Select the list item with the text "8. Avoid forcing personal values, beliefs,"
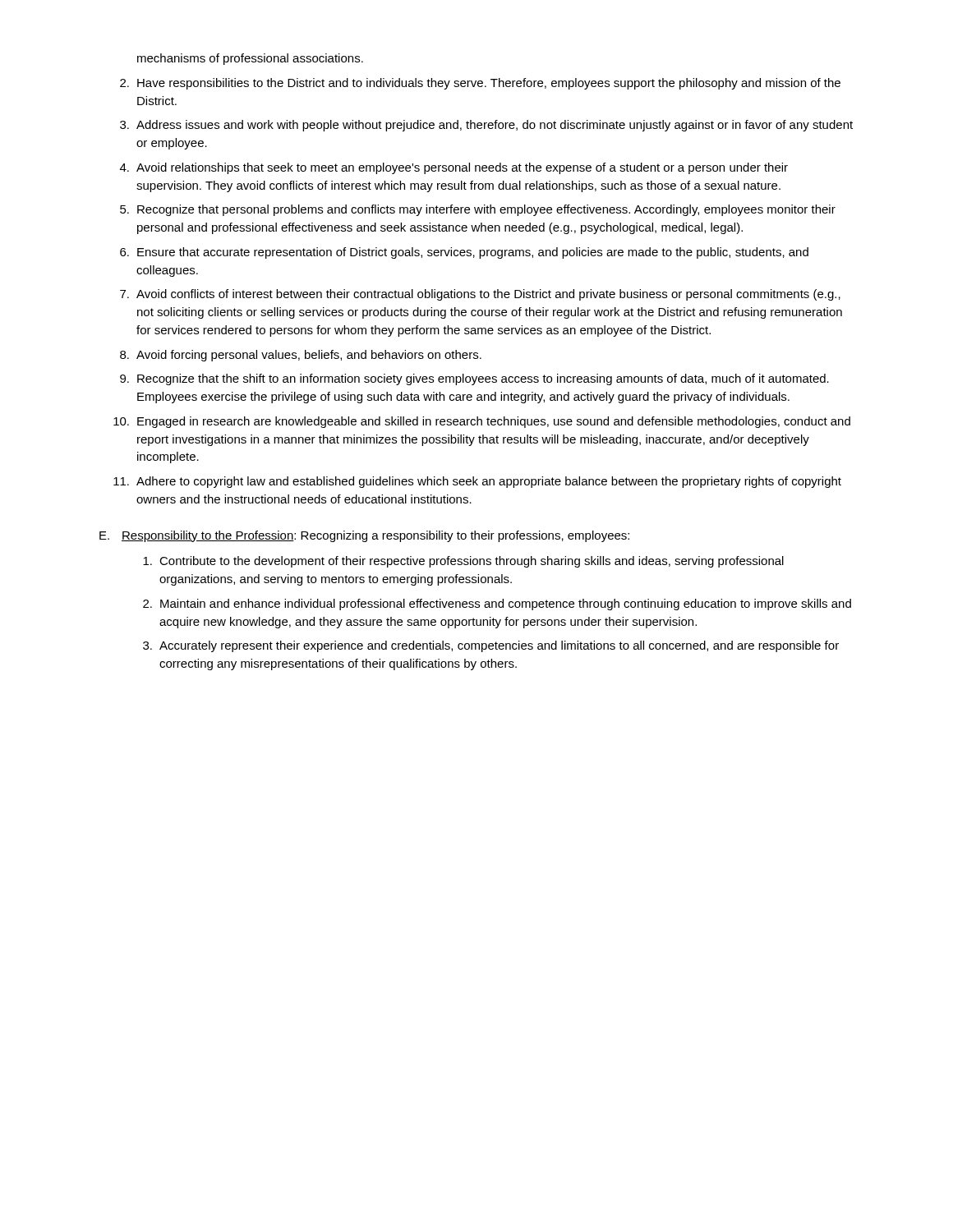953x1232 pixels. [x=476, y=354]
